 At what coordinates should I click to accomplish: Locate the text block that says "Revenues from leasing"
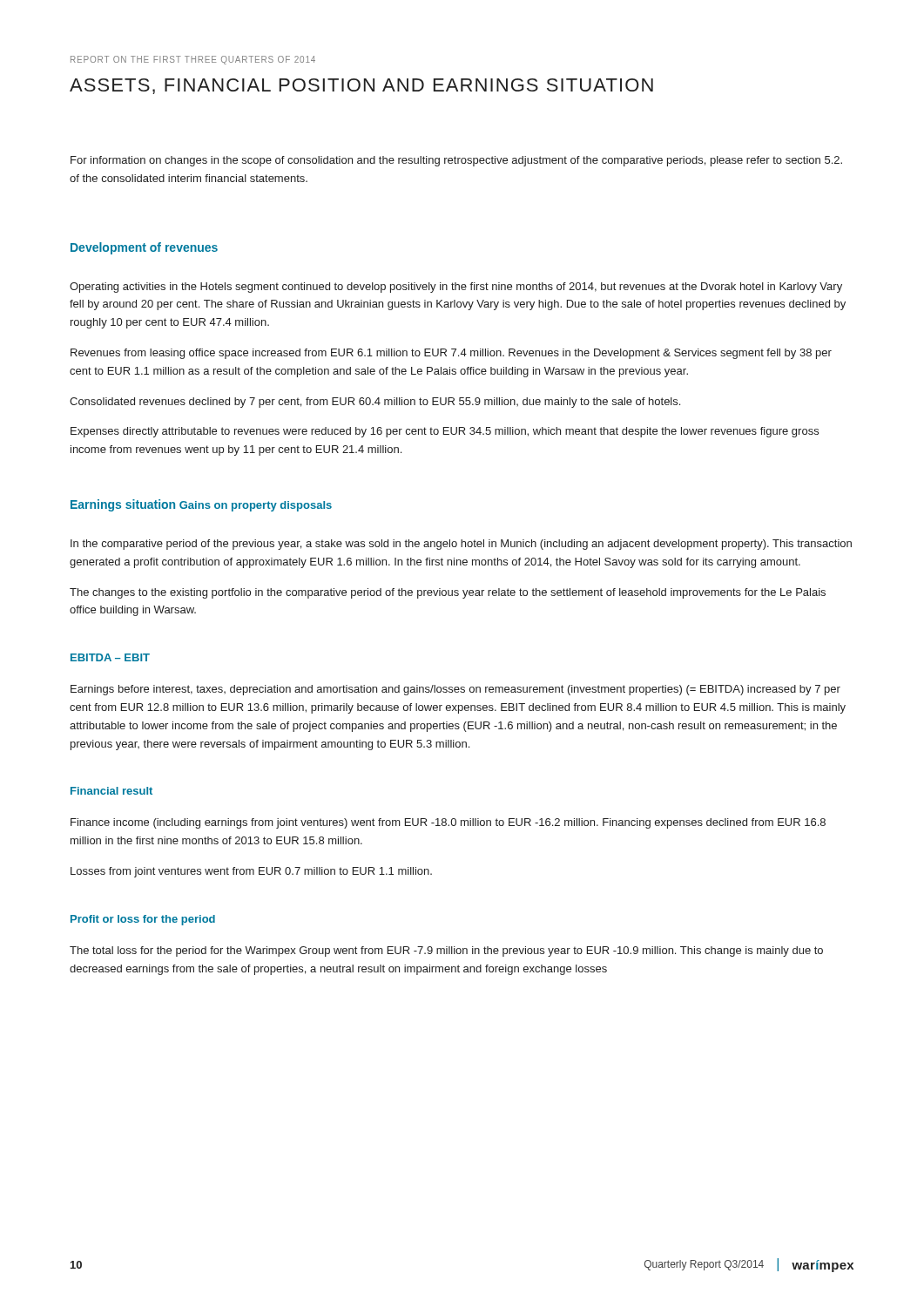tap(462, 362)
